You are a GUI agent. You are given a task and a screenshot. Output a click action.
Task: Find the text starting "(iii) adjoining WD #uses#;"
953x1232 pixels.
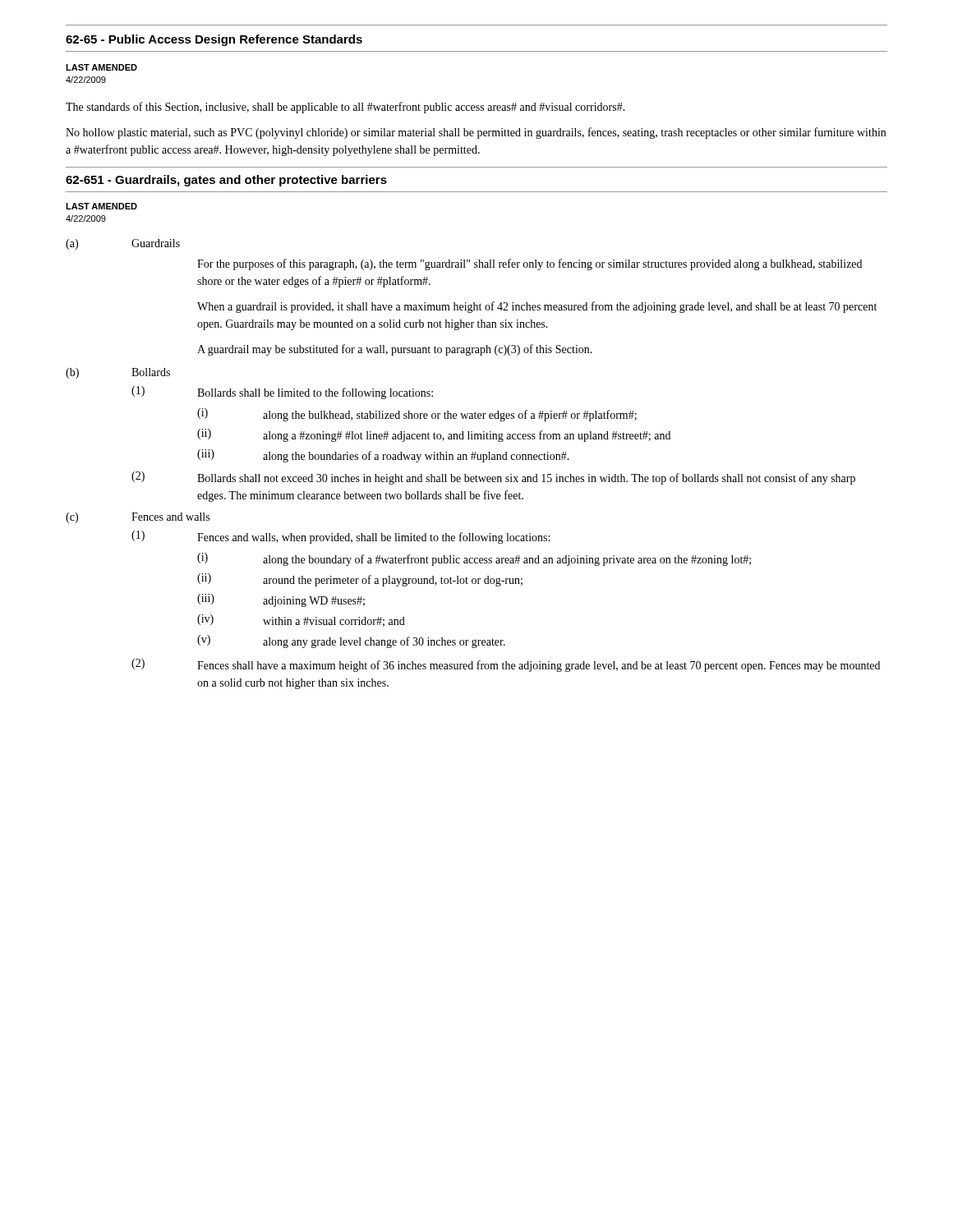point(281,600)
